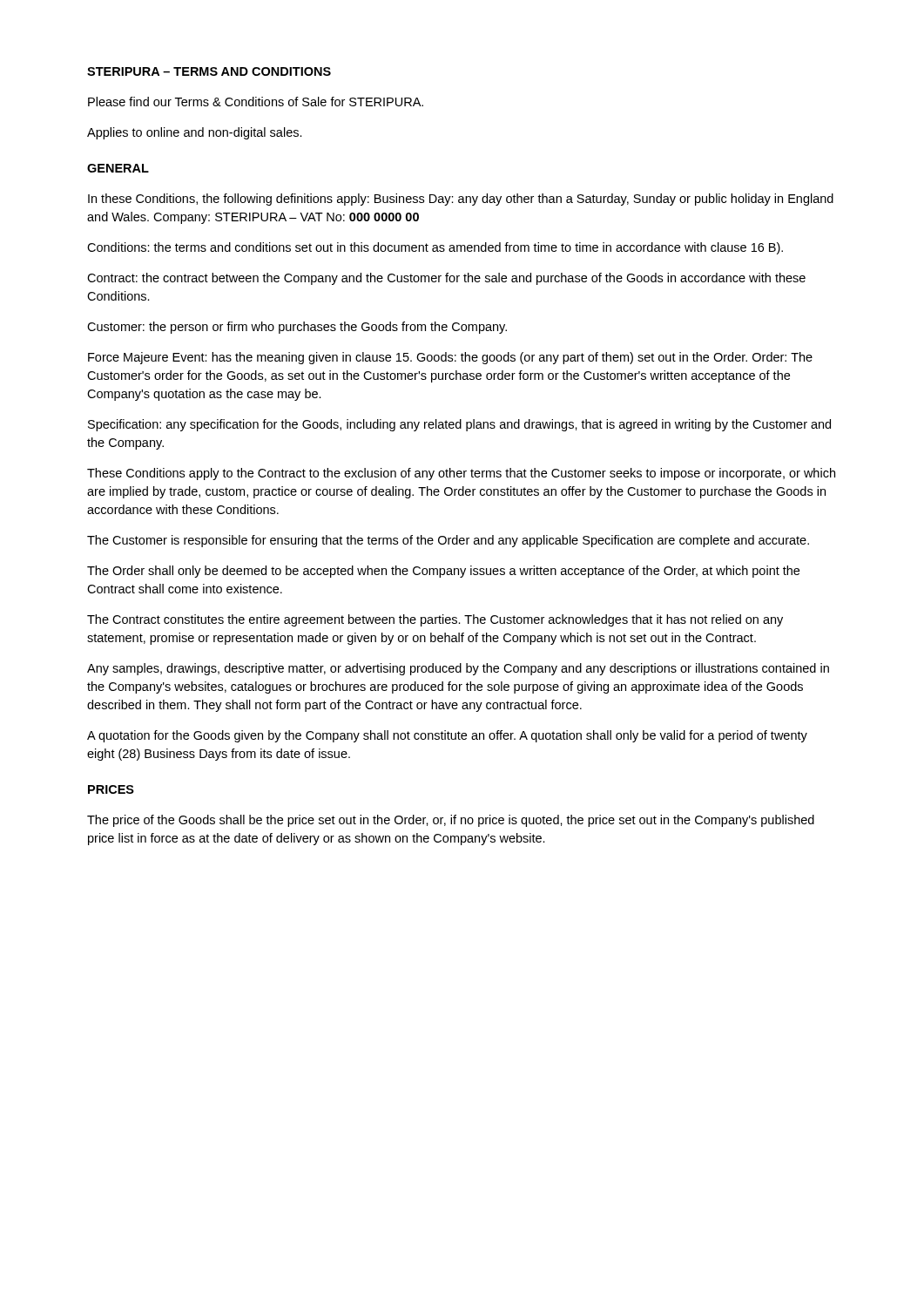Screen dimensions: 1307x924
Task: Navigate to the text starting "The Customer is responsible for ensuring"
Action: (x=449, y=541)
